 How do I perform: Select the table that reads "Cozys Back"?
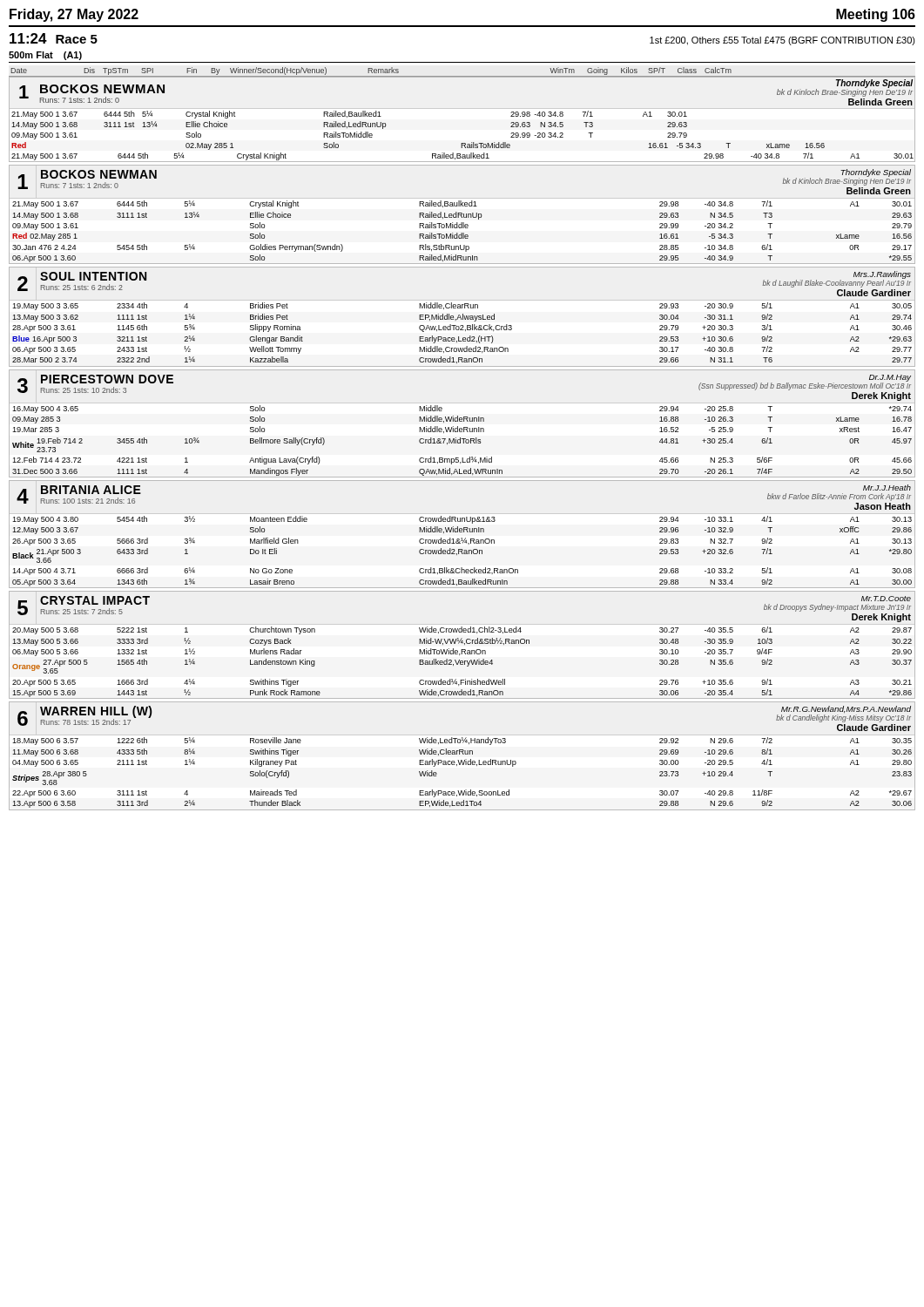click(x=462, y=645)
